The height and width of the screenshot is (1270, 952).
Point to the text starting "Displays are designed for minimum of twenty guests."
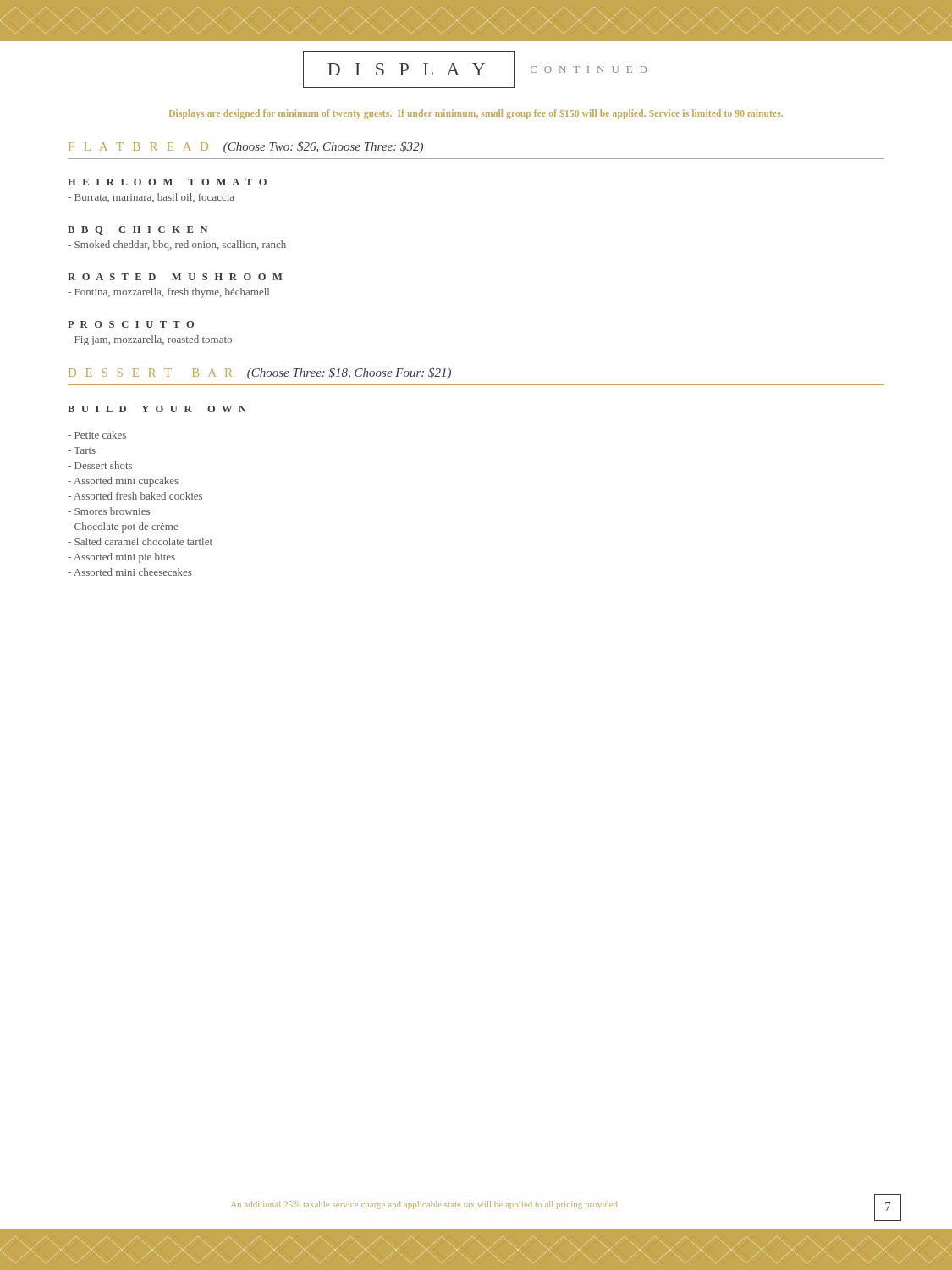click(x=476, y=113)
